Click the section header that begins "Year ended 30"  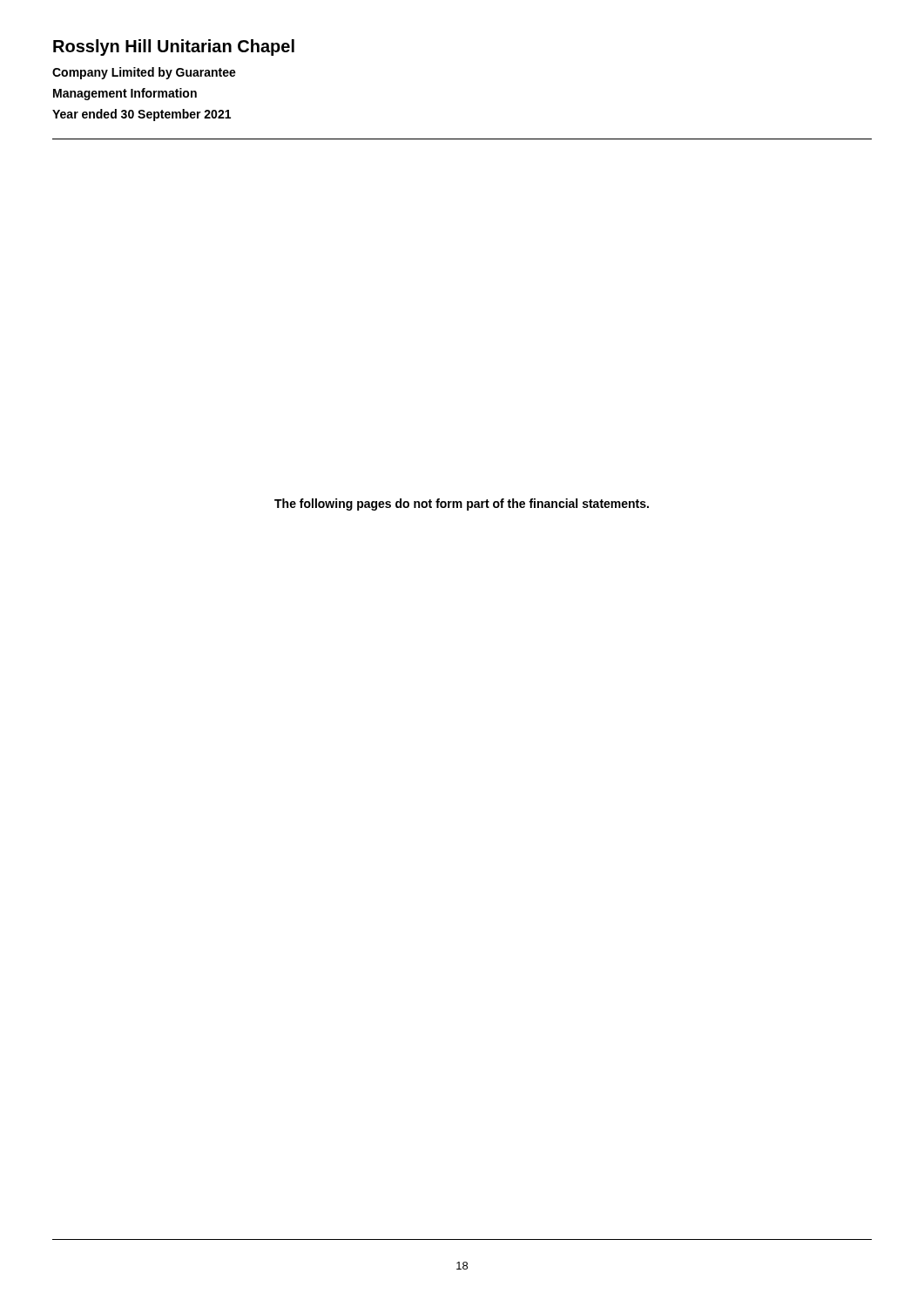(x=142, y=114)
